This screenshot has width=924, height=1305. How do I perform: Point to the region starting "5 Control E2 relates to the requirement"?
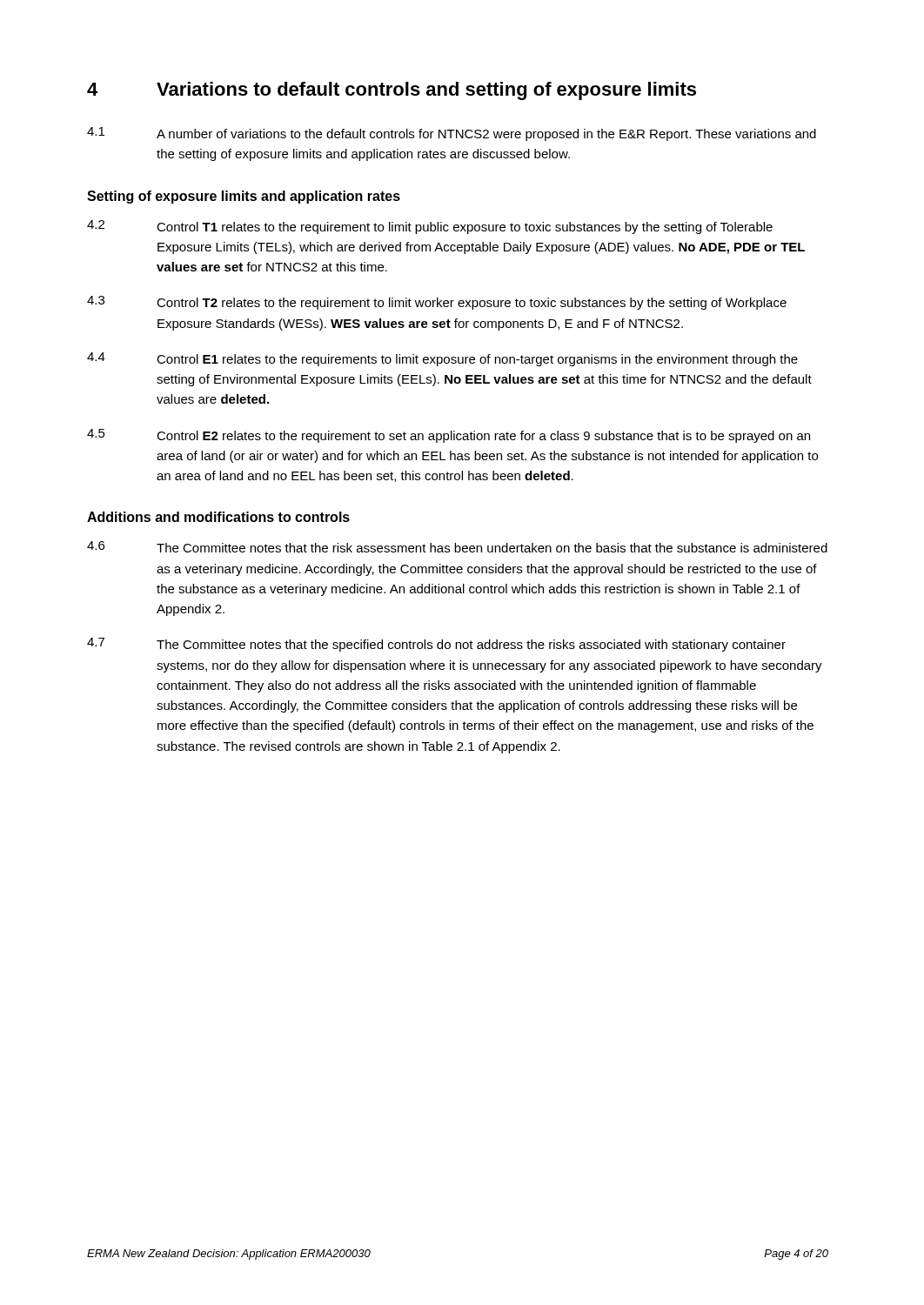tap(458, 455)
